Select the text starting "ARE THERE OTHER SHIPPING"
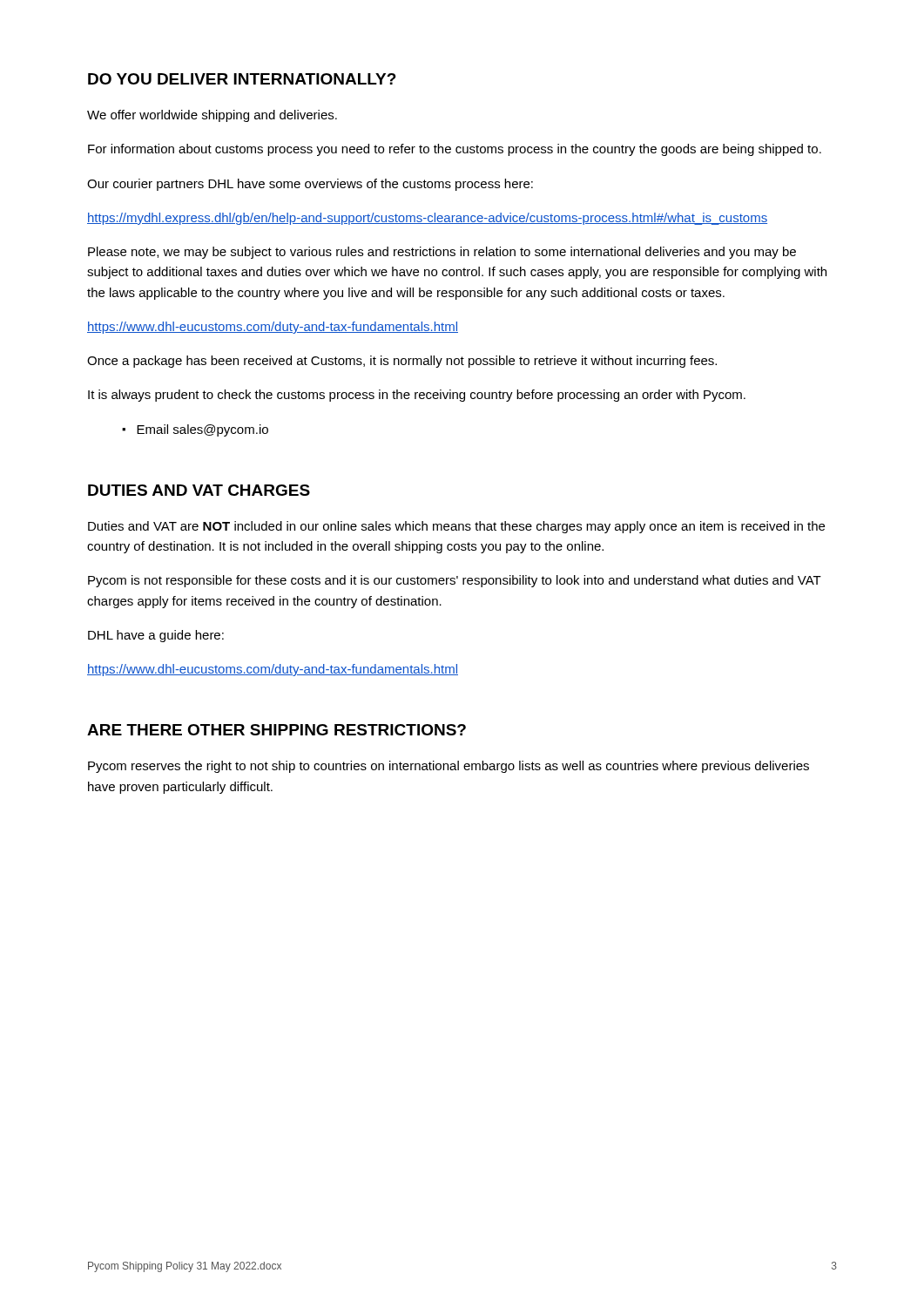Viewport: 924px width, 1307px height. (277, 730)
